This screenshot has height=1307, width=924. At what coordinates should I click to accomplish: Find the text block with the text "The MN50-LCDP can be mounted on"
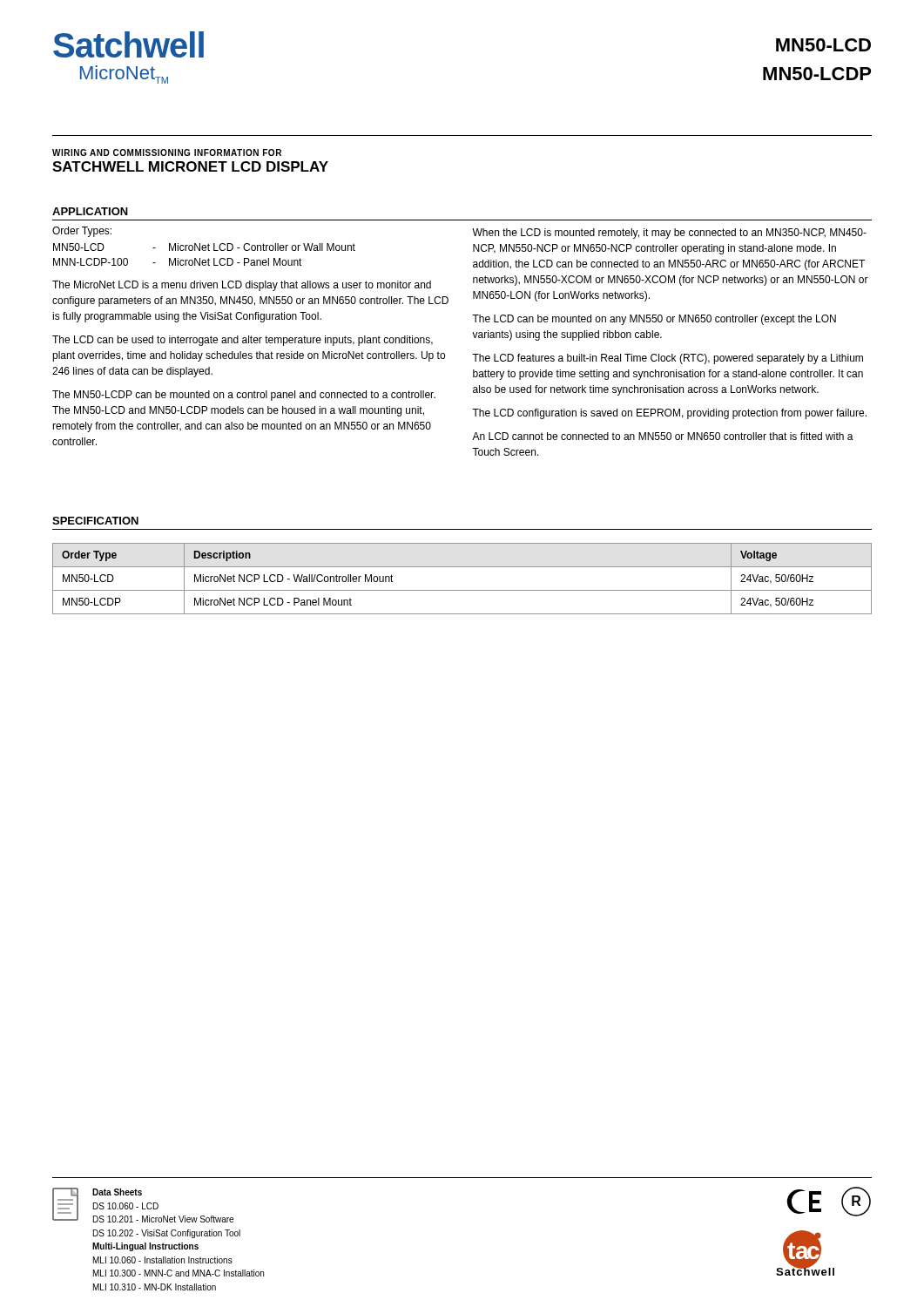coord(244,418)
